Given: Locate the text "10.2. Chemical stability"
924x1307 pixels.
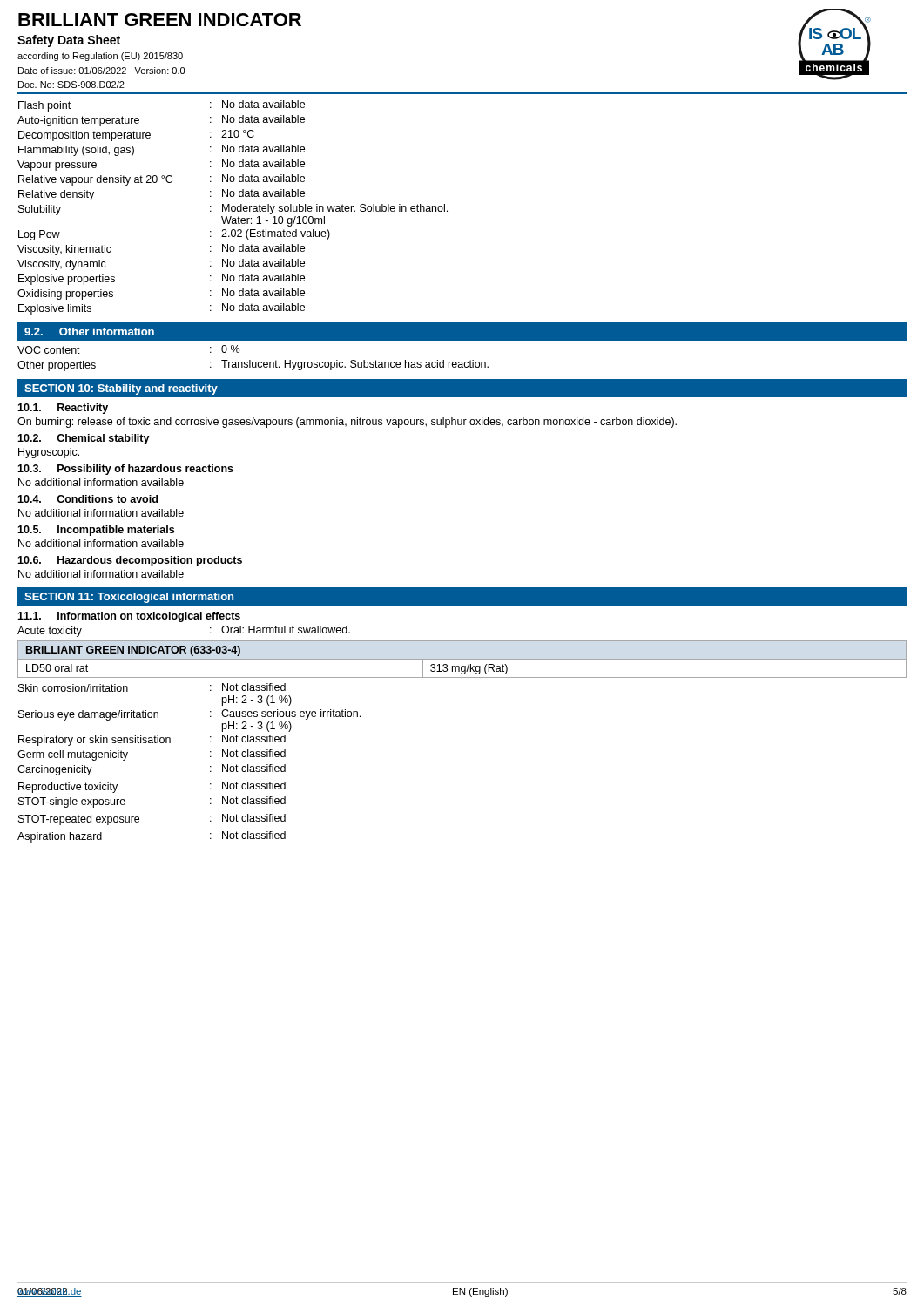Looking at the screenshot, I should (83, 438).
